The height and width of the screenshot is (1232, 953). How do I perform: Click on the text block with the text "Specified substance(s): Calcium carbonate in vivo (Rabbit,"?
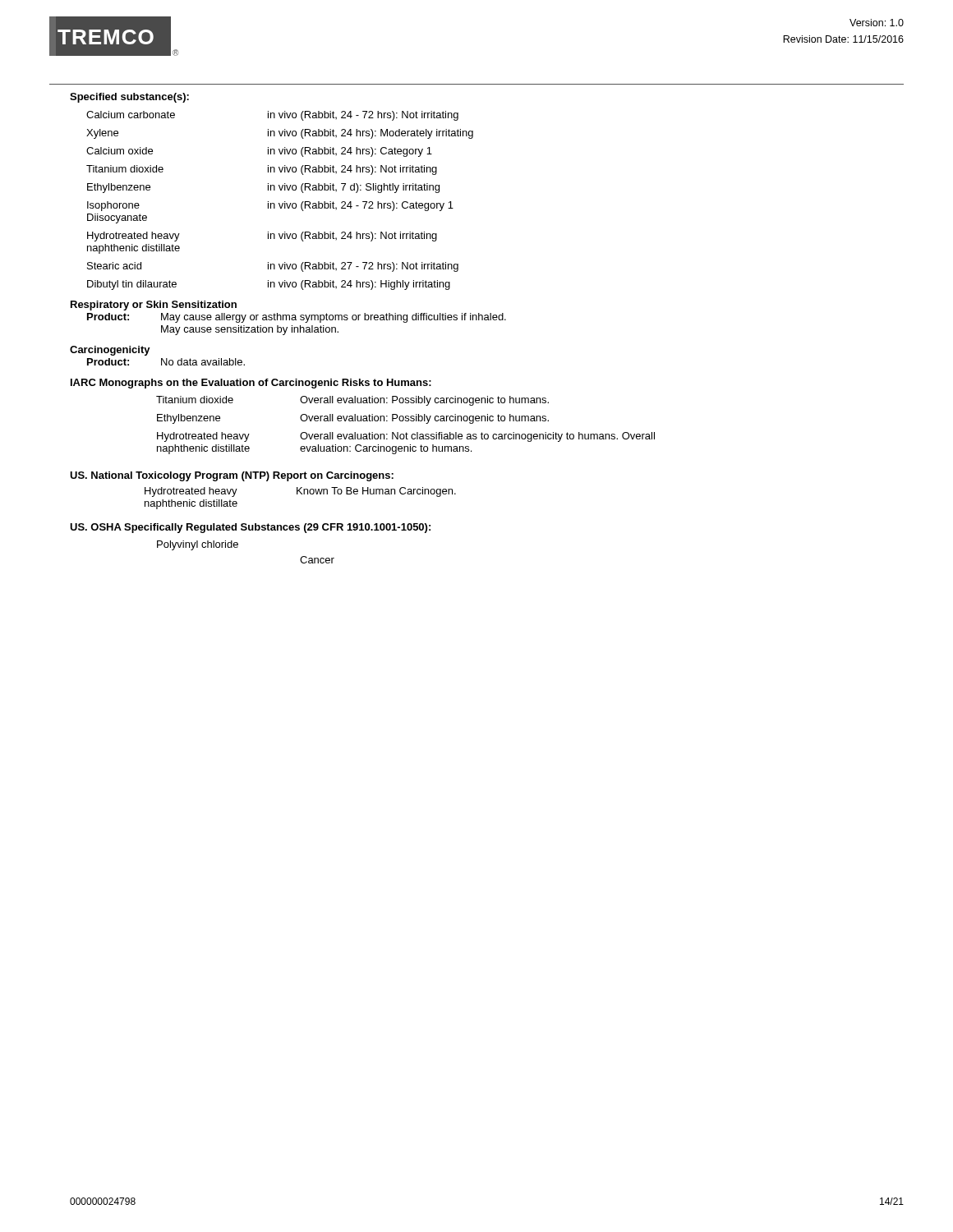129,98
